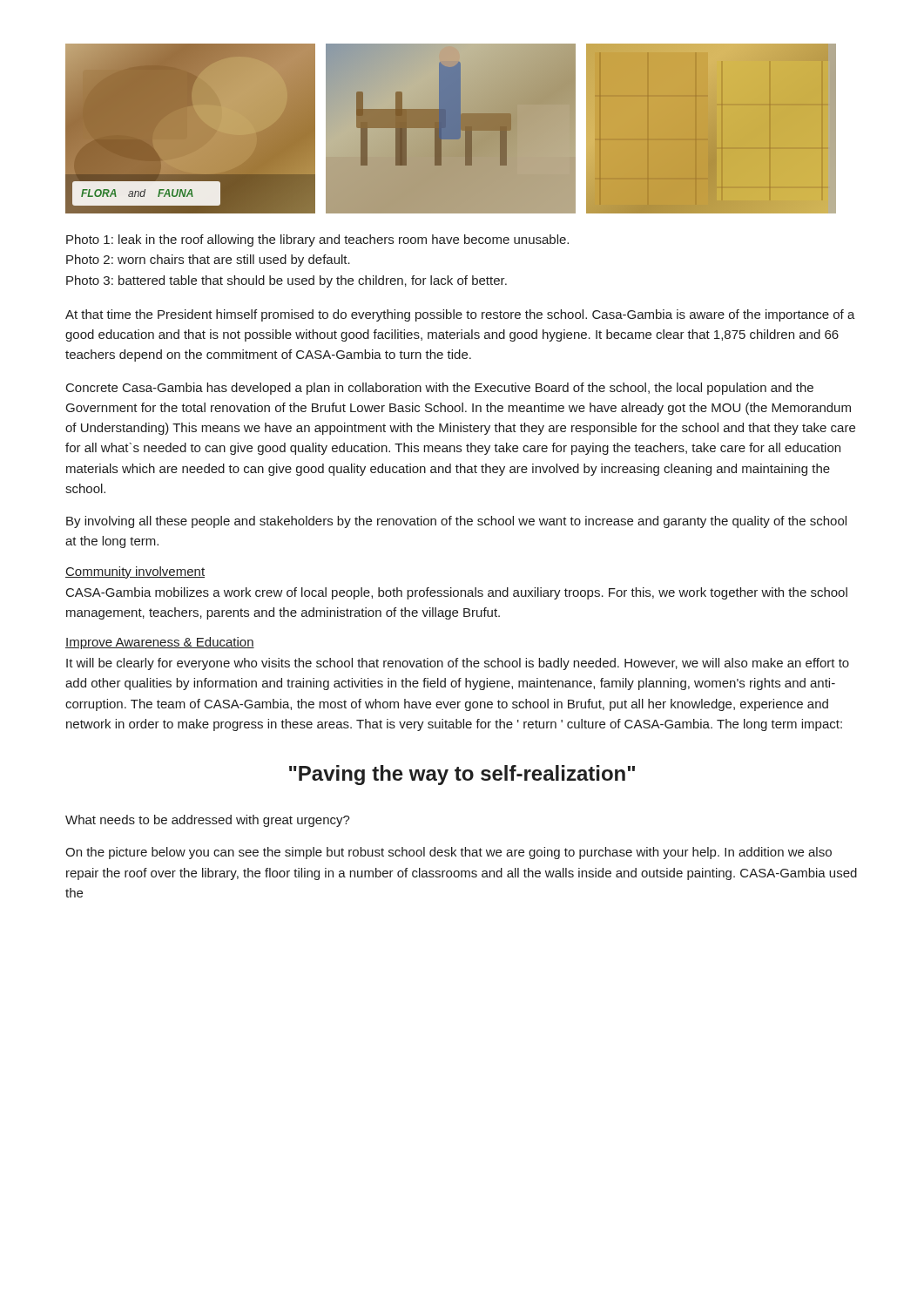Screen dimensions: 1307x924
Task: Find the text starting "By involving all these people"
Action: [x=456, y=531]
